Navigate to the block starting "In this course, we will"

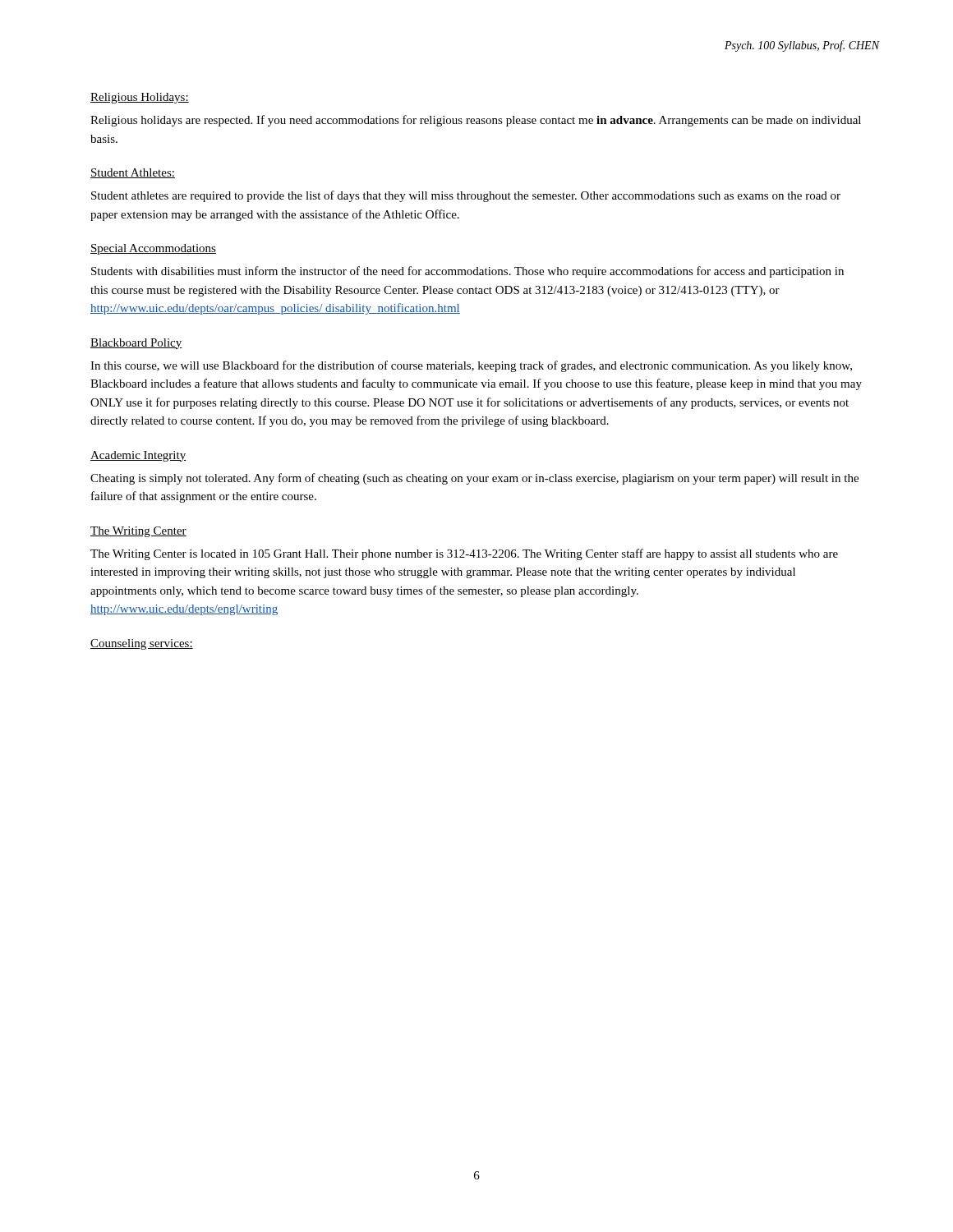pos(476,393)
